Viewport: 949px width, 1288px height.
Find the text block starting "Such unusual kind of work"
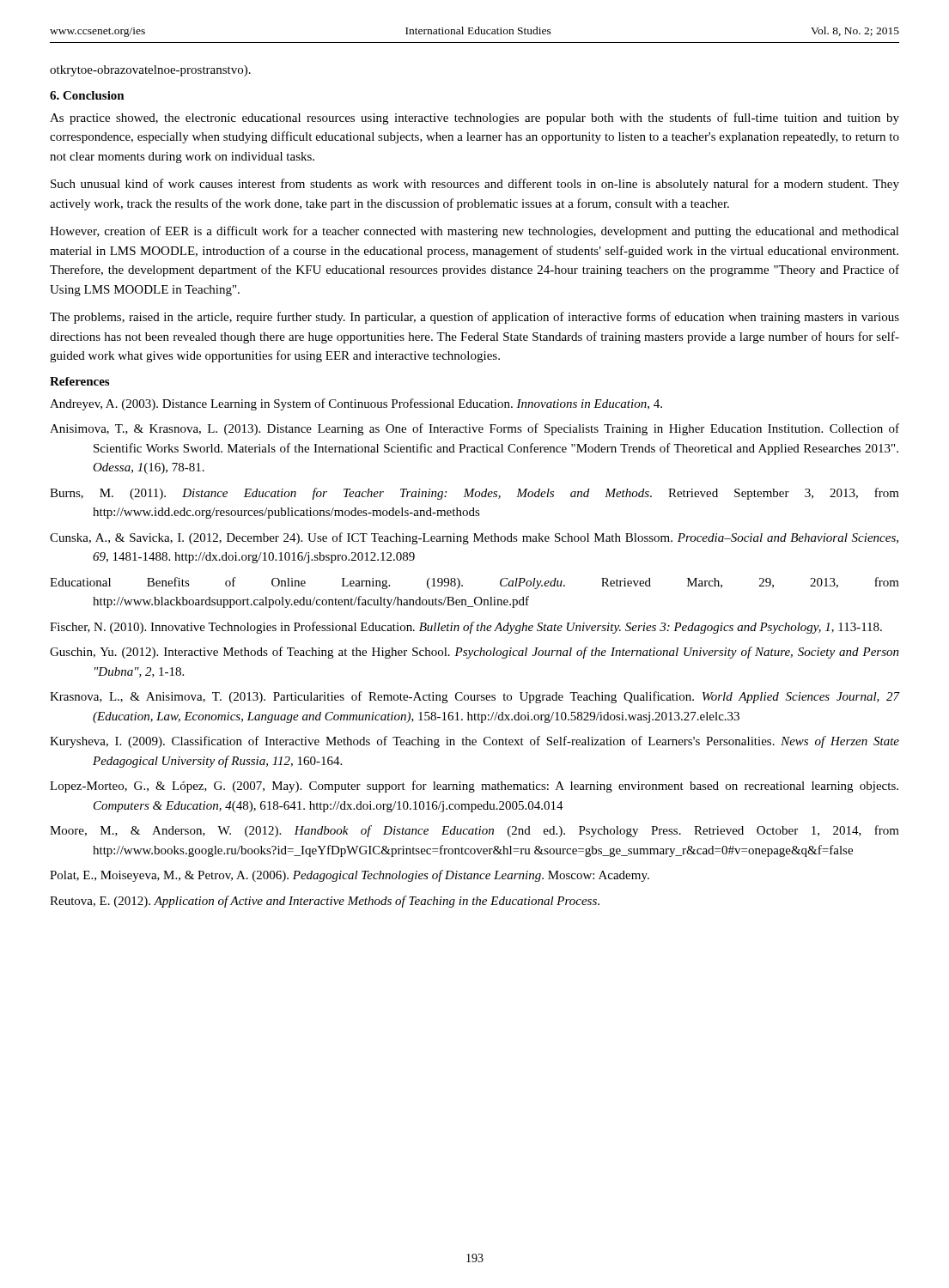click(474, 193)
